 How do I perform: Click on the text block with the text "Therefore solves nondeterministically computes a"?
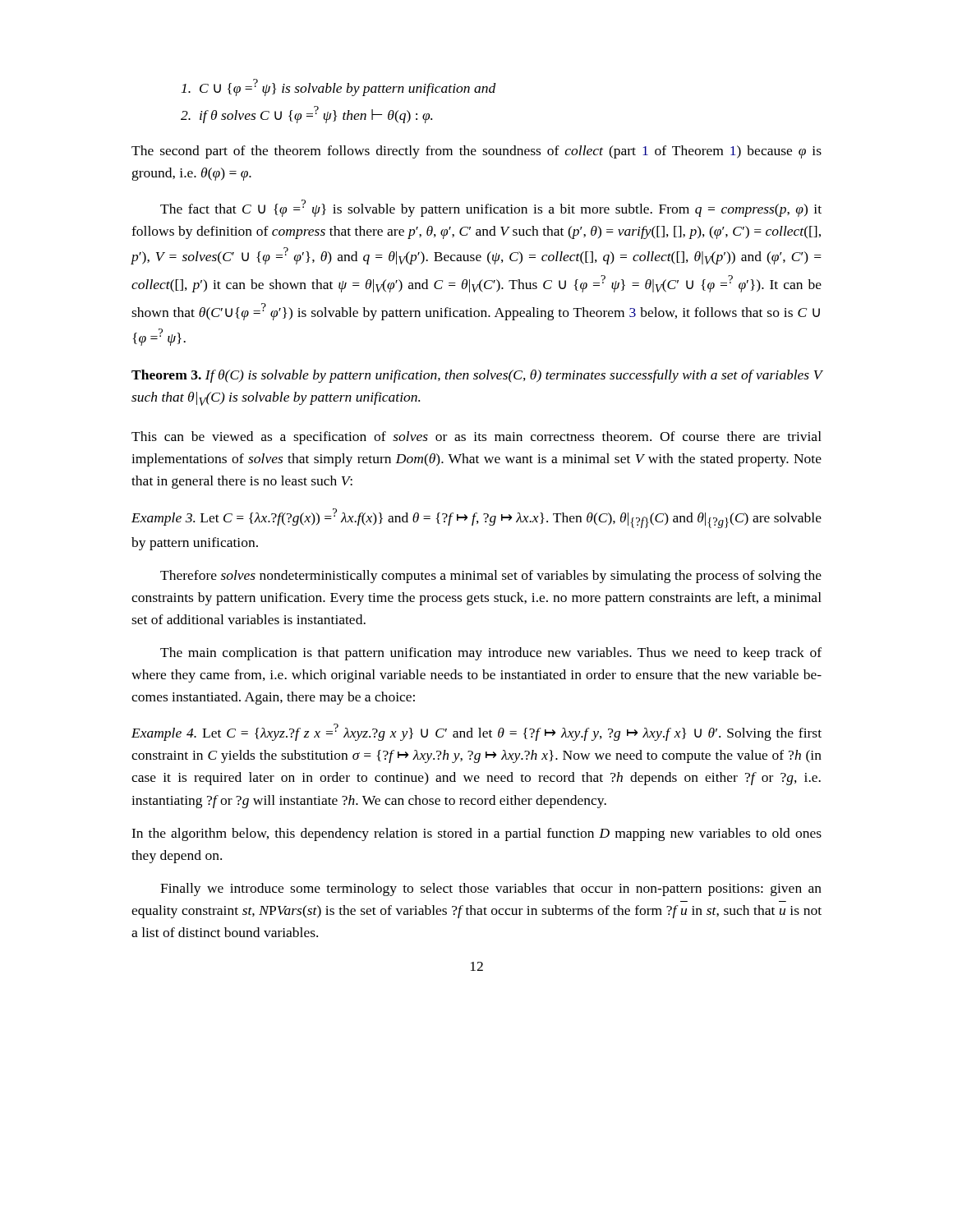[x=476, y=597]
